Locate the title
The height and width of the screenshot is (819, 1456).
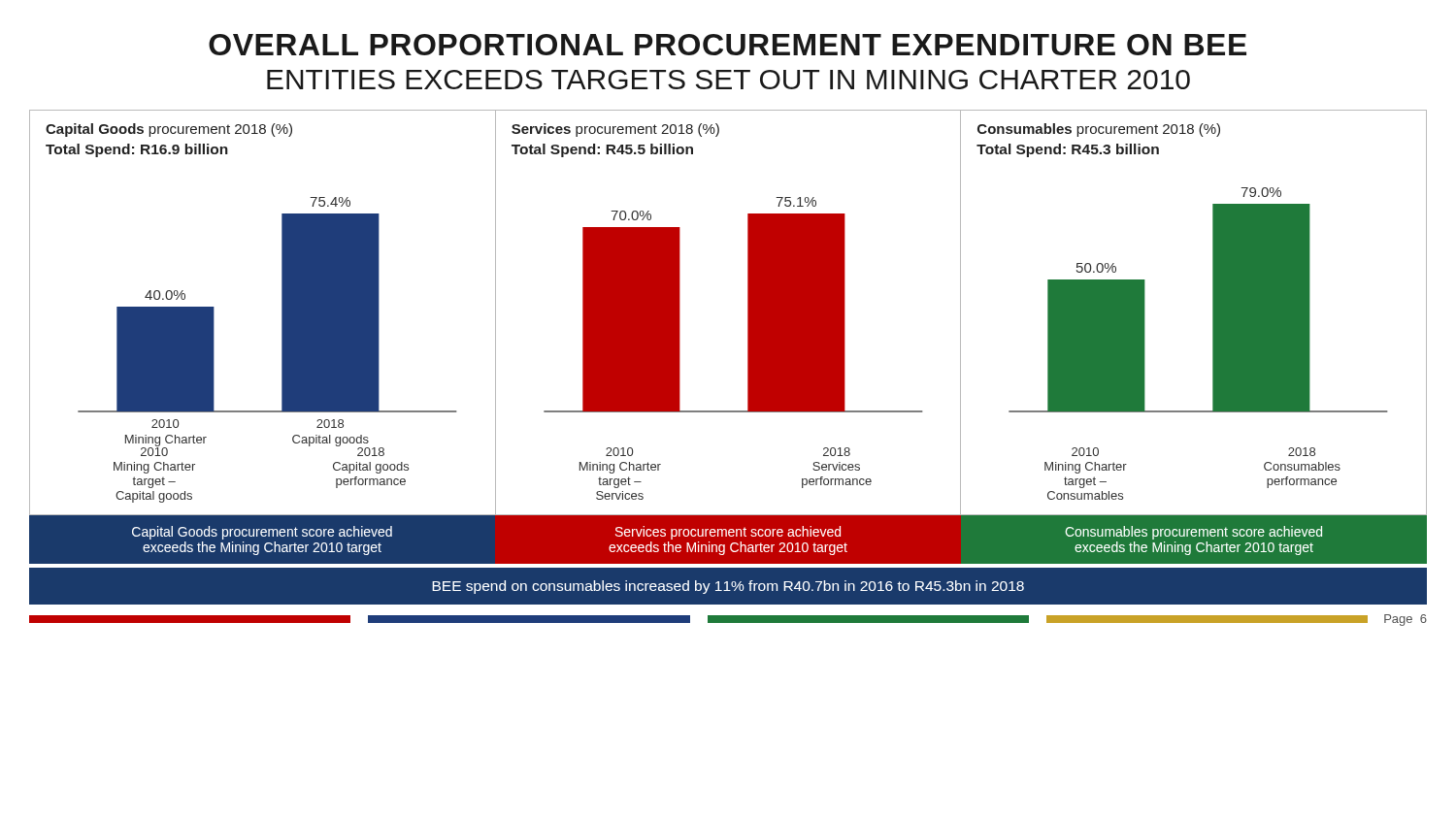click(x=728, y=62)
